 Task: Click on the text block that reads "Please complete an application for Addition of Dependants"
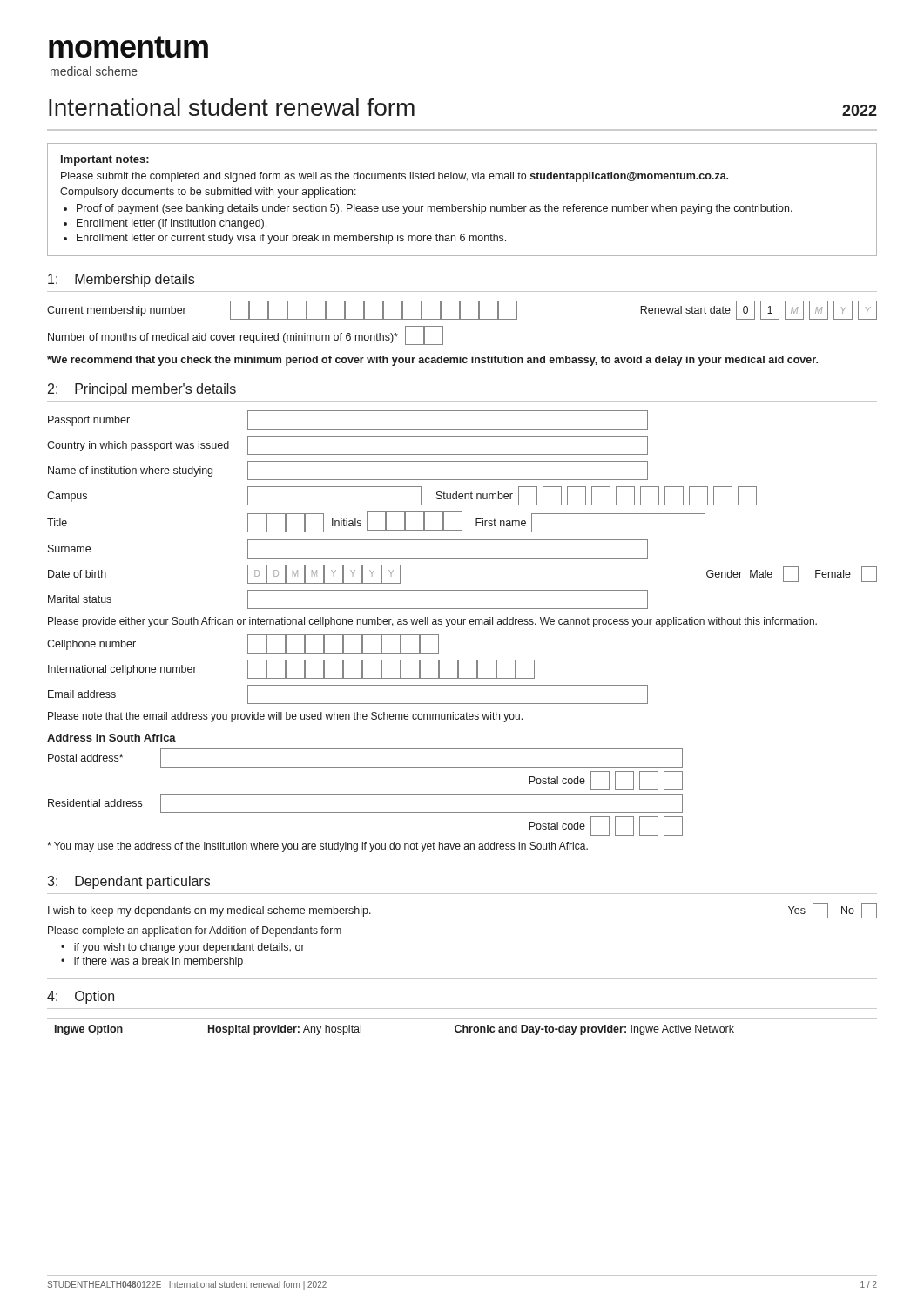[x=194, y=931]
